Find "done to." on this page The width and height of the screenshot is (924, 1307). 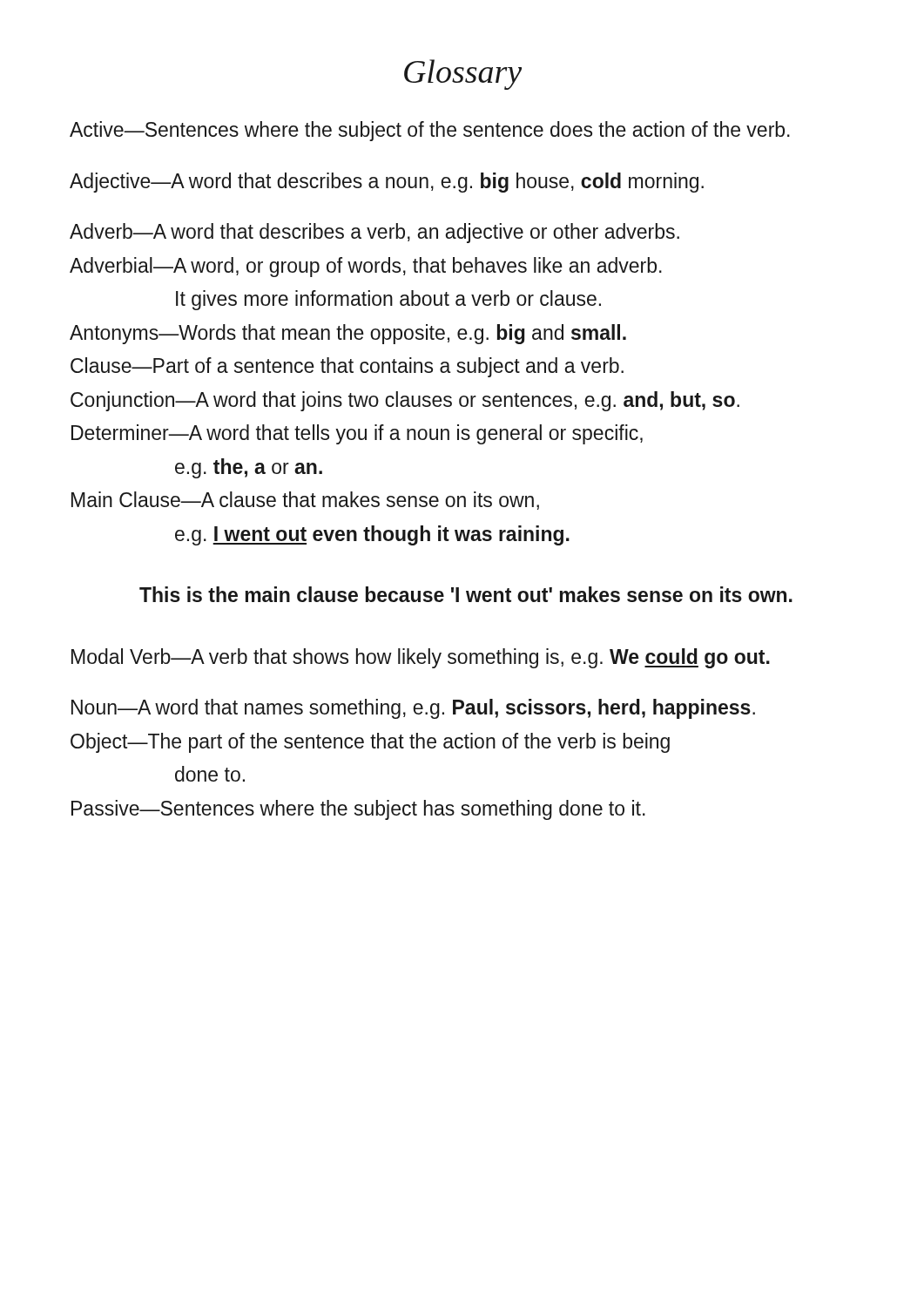pos(210,775)
